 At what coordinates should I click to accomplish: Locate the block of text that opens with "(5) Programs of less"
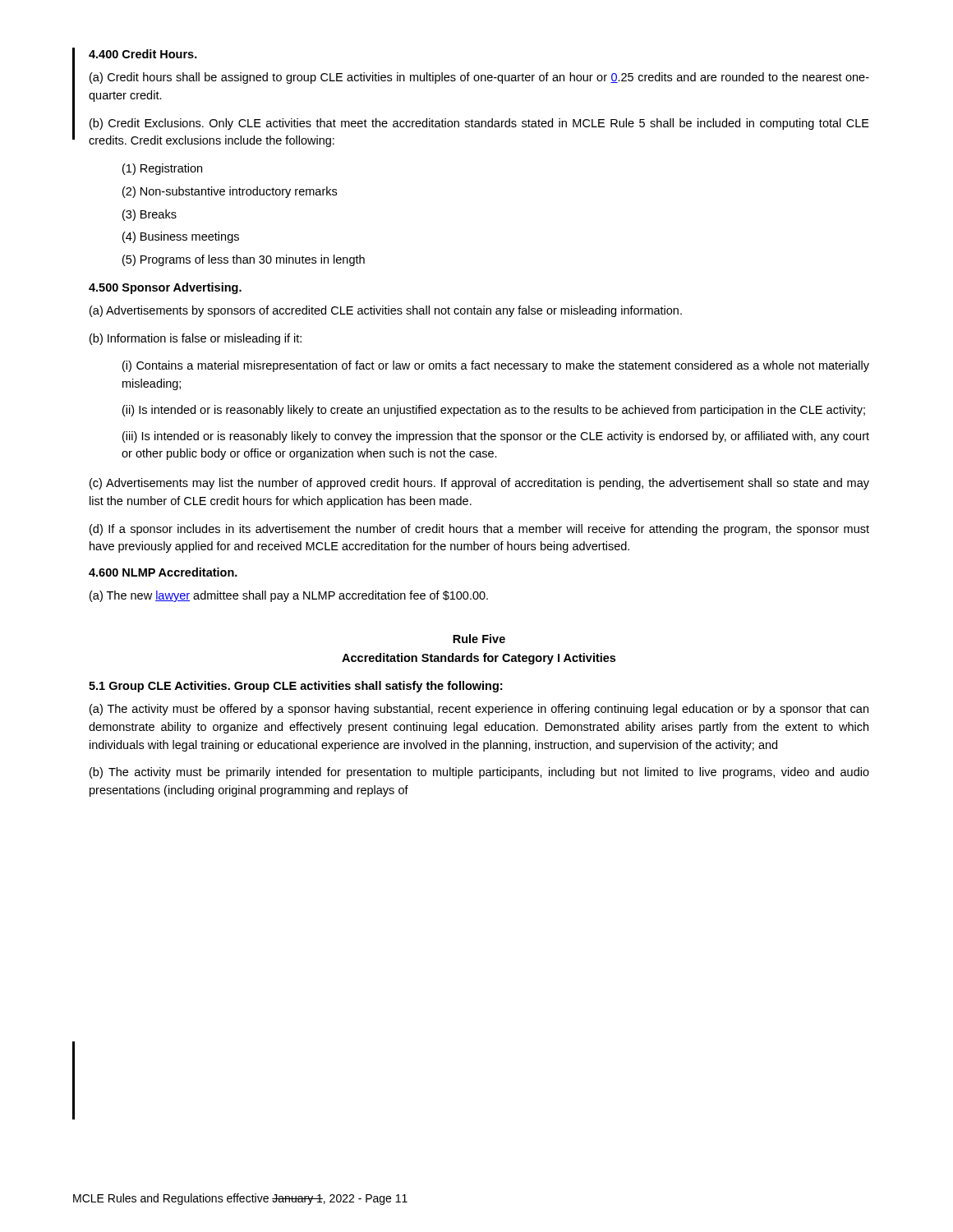[243, 260]
